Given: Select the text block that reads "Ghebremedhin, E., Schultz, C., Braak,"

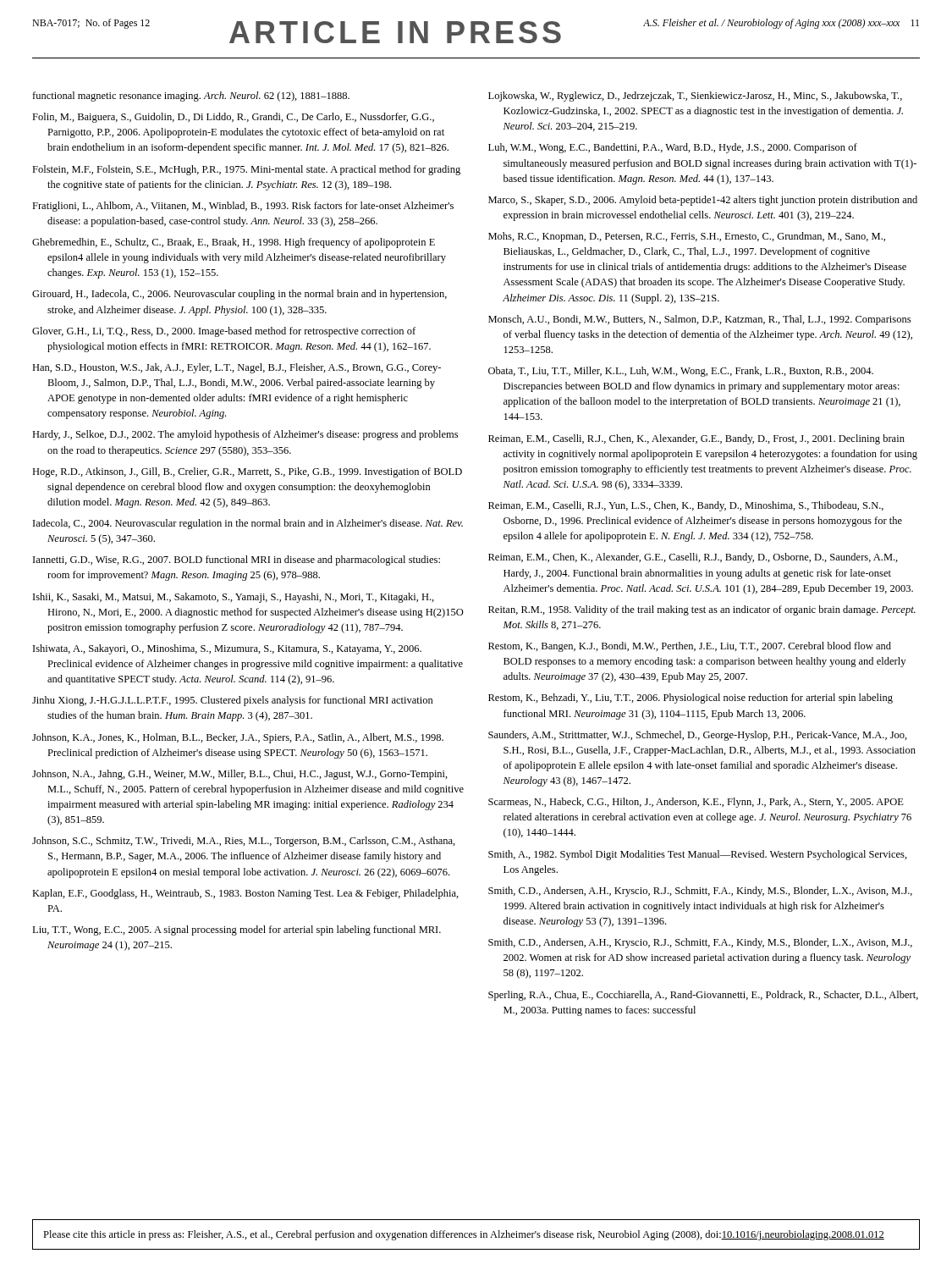Looking at the screenshot, I should coord(239,257).
